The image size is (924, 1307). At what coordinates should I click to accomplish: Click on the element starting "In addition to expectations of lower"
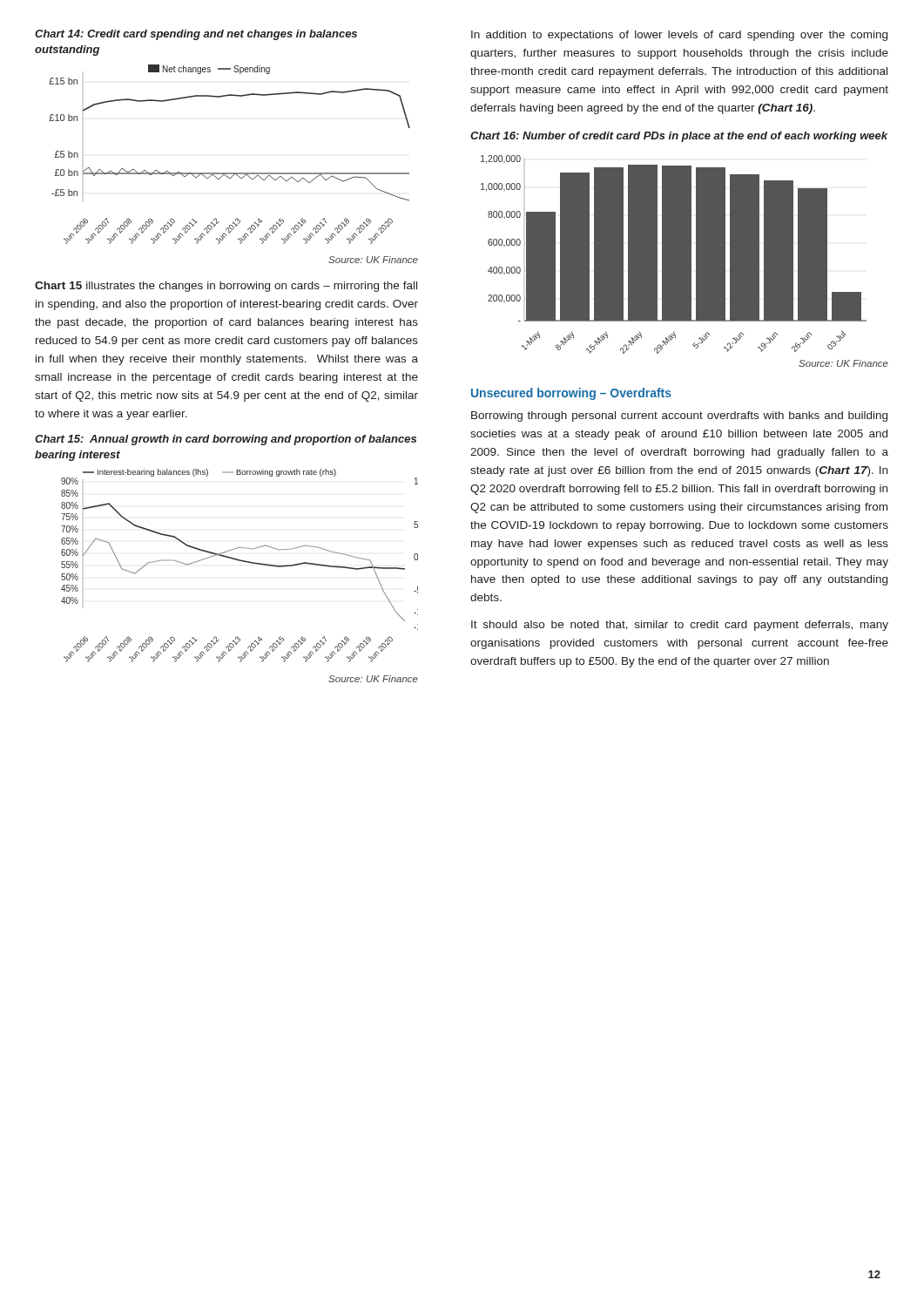679,71
